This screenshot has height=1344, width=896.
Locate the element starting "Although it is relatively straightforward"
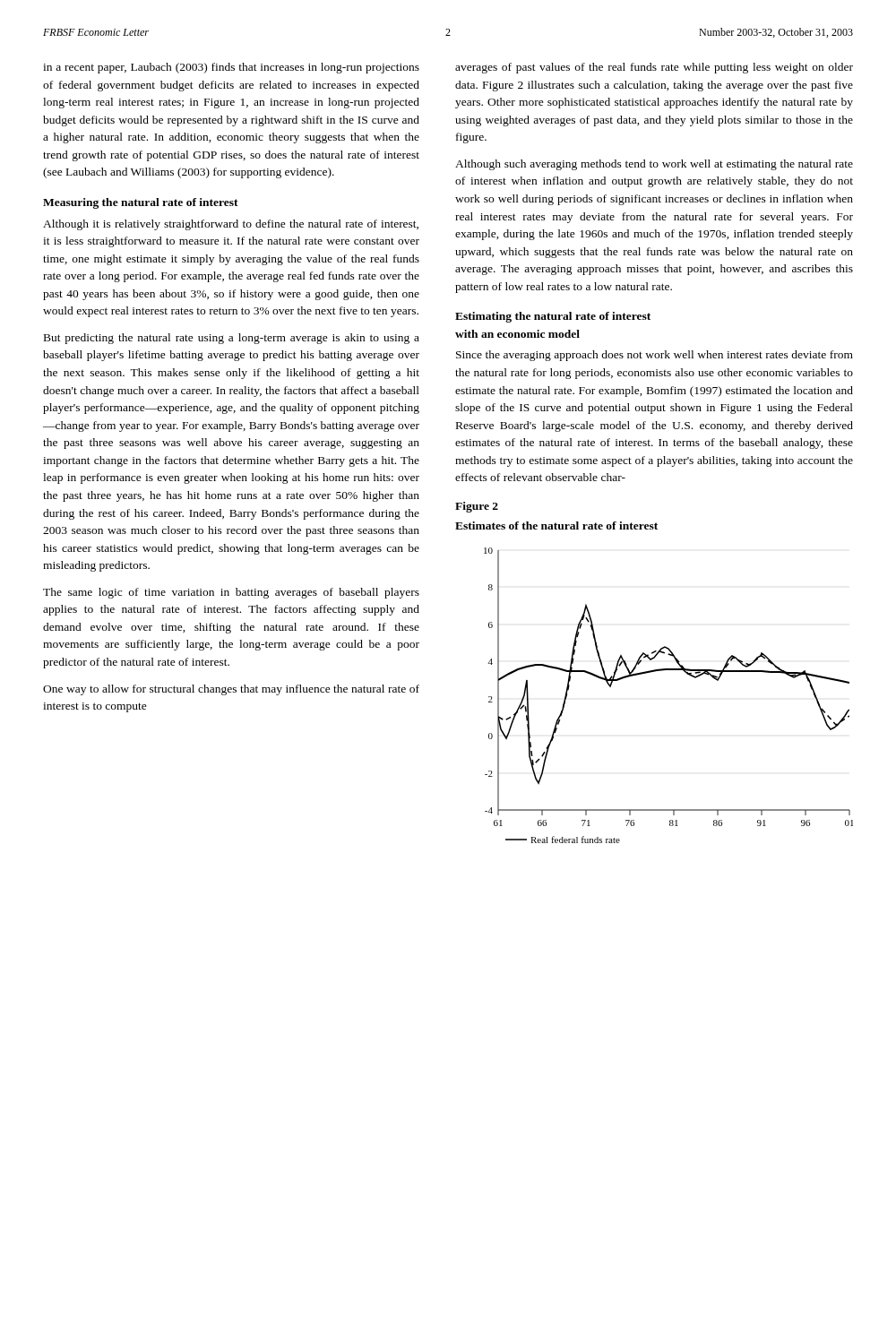click(x=231, y=267)
